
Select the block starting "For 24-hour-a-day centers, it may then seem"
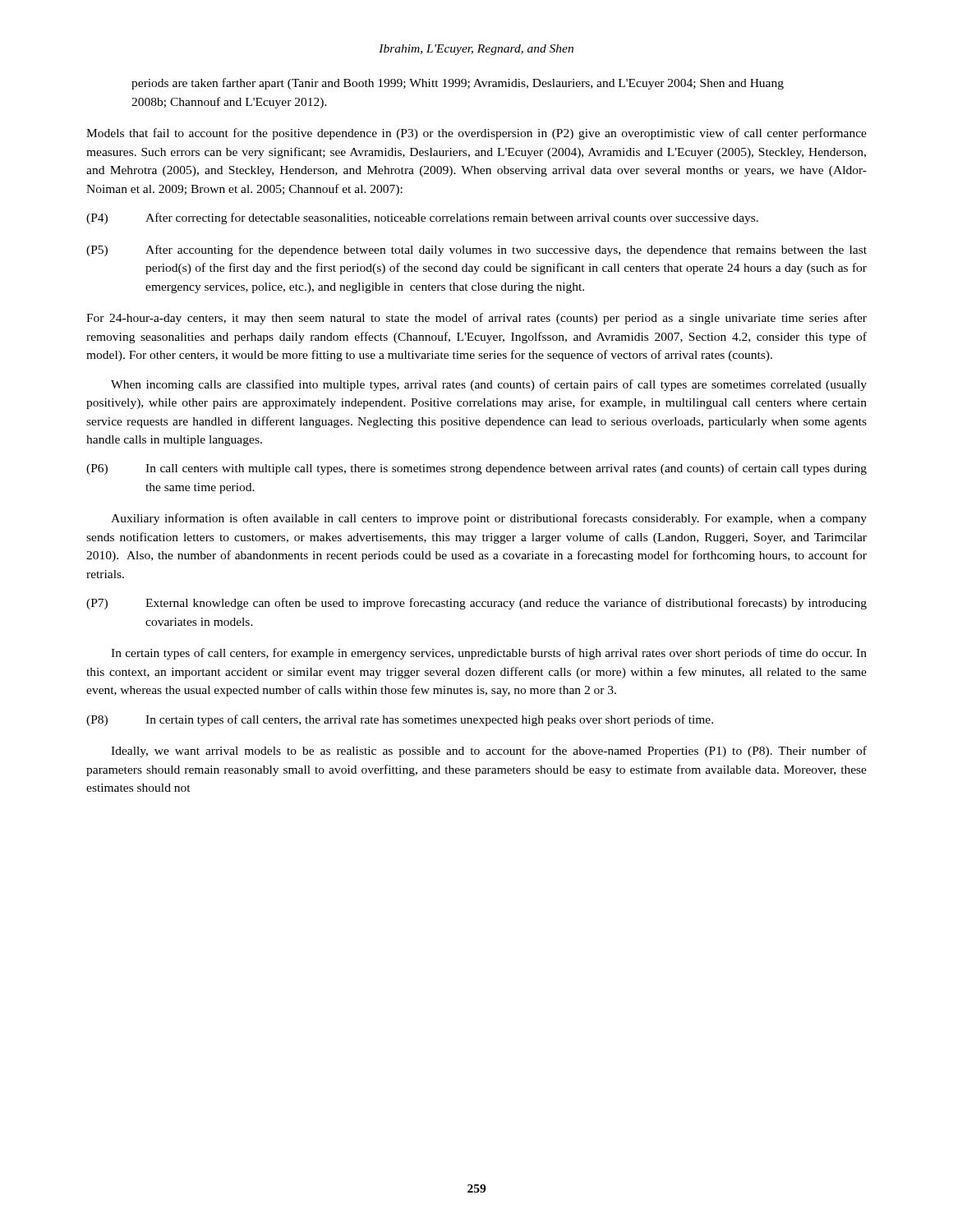click(476, 336)
